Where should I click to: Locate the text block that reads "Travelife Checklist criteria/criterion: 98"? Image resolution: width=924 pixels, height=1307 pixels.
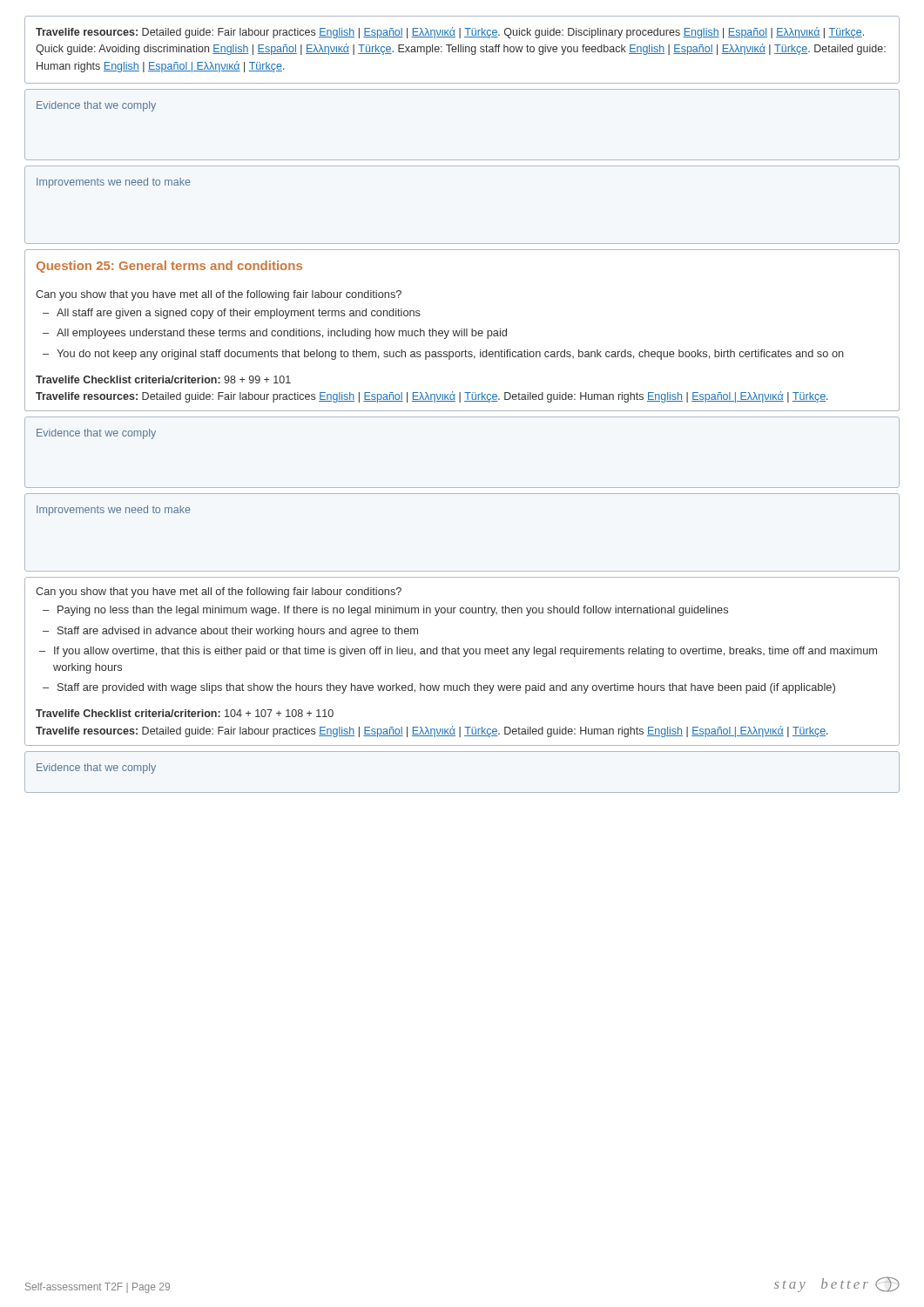pyautogui.click(x=432, y=388)
